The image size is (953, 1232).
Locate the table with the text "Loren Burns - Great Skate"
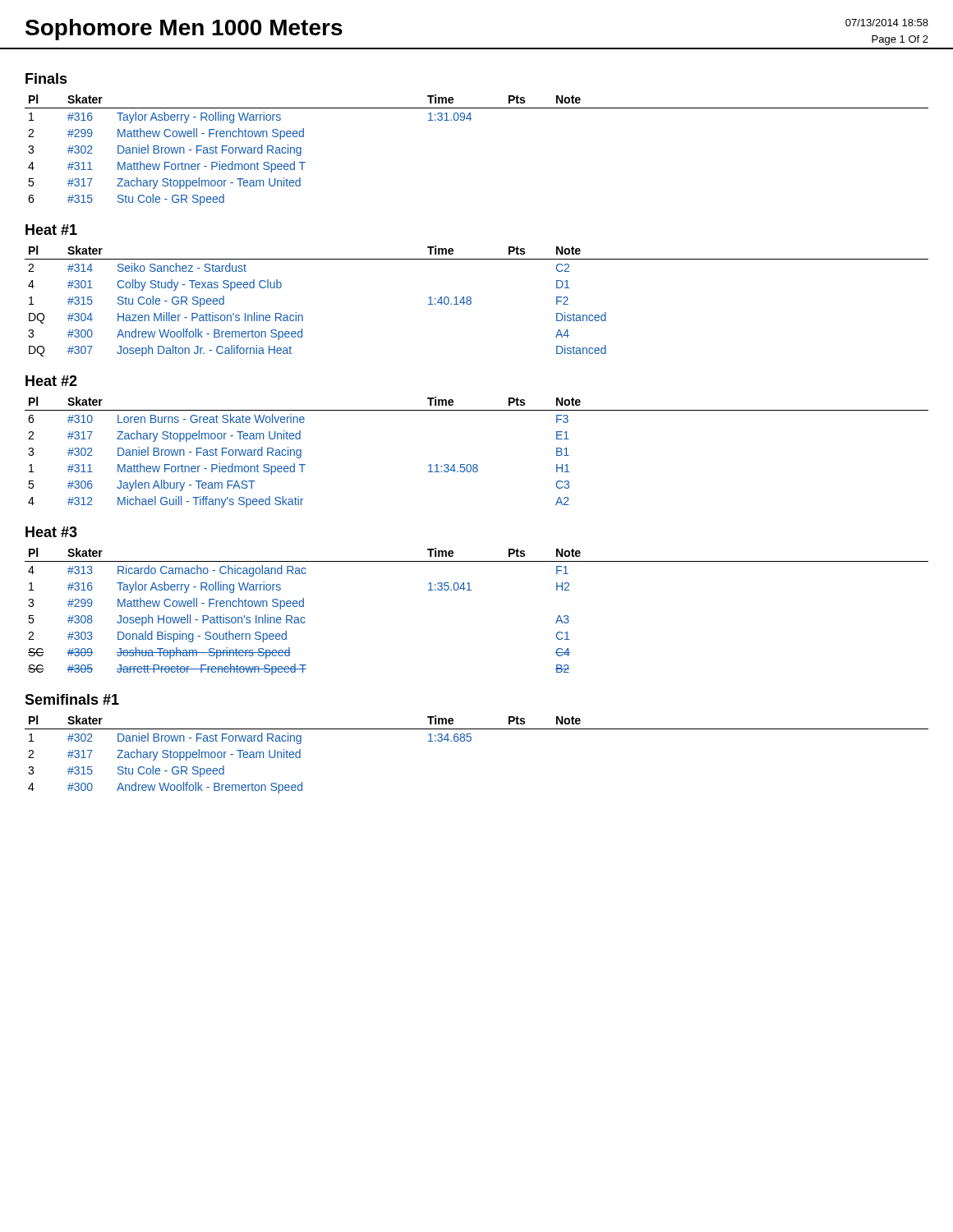(x=476, y=451)
